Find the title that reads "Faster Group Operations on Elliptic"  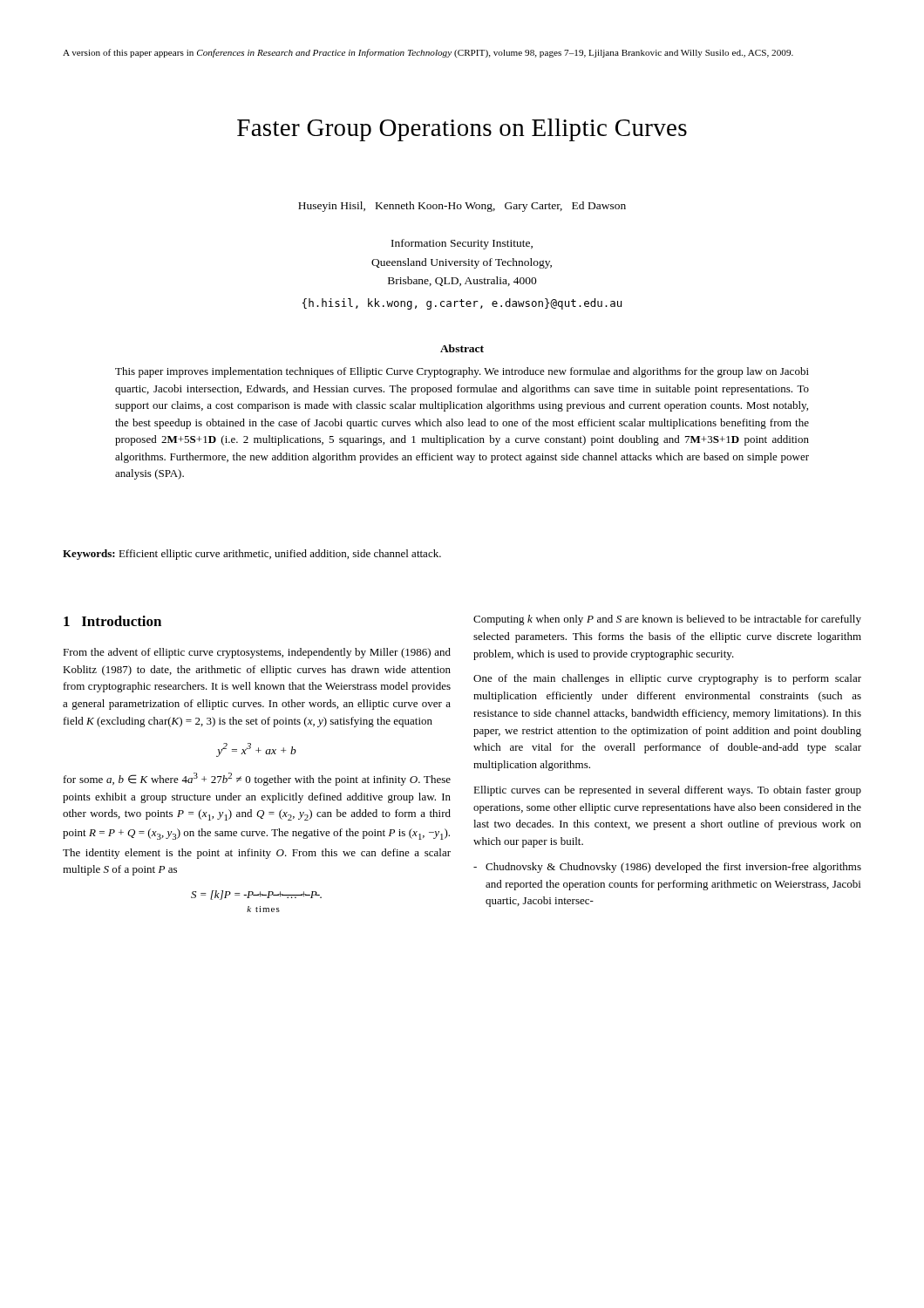(x=462, y=127)
